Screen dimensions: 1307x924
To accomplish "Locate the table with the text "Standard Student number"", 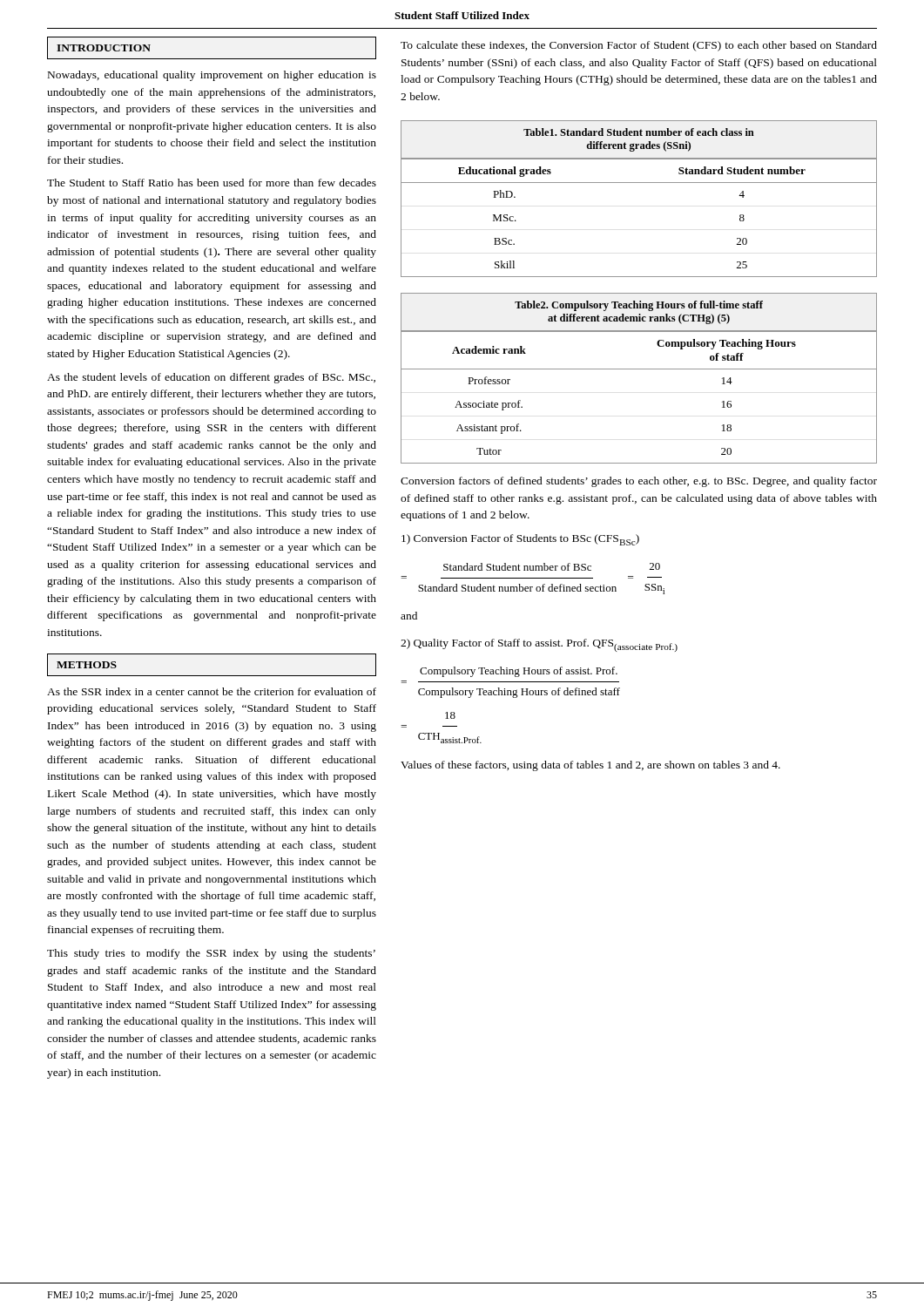I will point(639,199).
